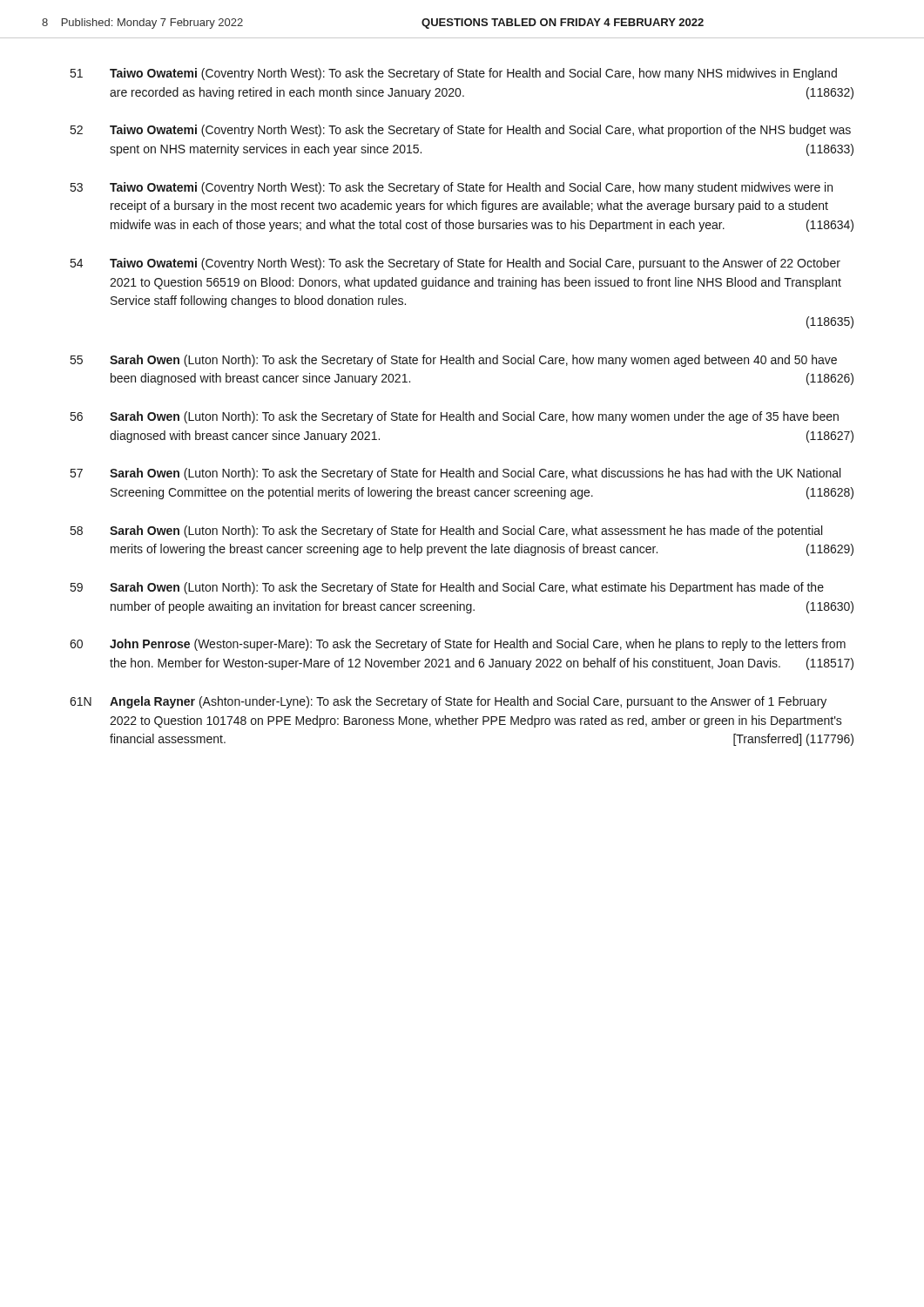
Task: Click on the list item with the text "56 Sarah Owen (Luton North): To ask"
Action: tap(462, 427)
